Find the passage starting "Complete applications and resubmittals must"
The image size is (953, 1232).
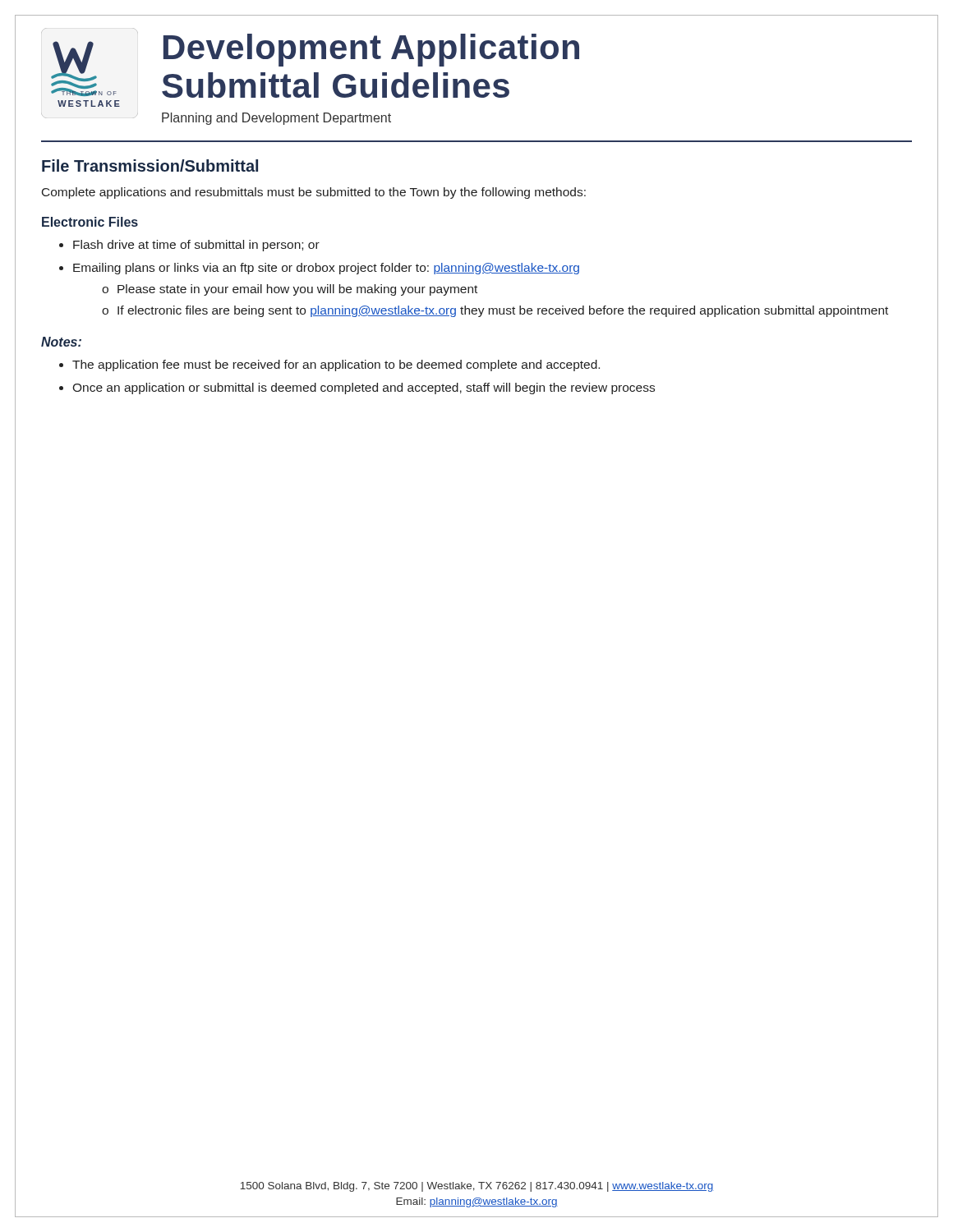click(x=476, y=192)
